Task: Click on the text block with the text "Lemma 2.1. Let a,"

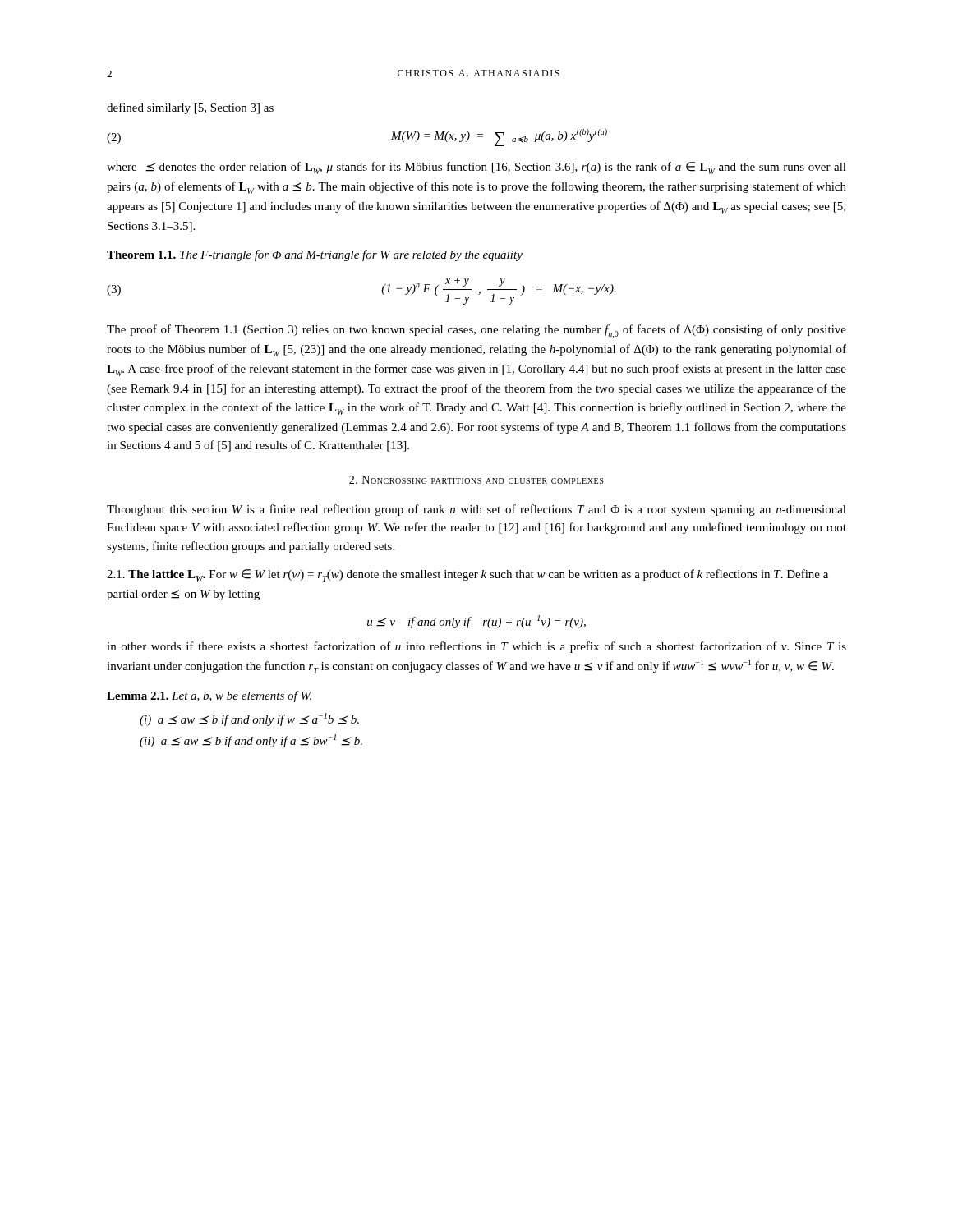Action: (210, 695)
